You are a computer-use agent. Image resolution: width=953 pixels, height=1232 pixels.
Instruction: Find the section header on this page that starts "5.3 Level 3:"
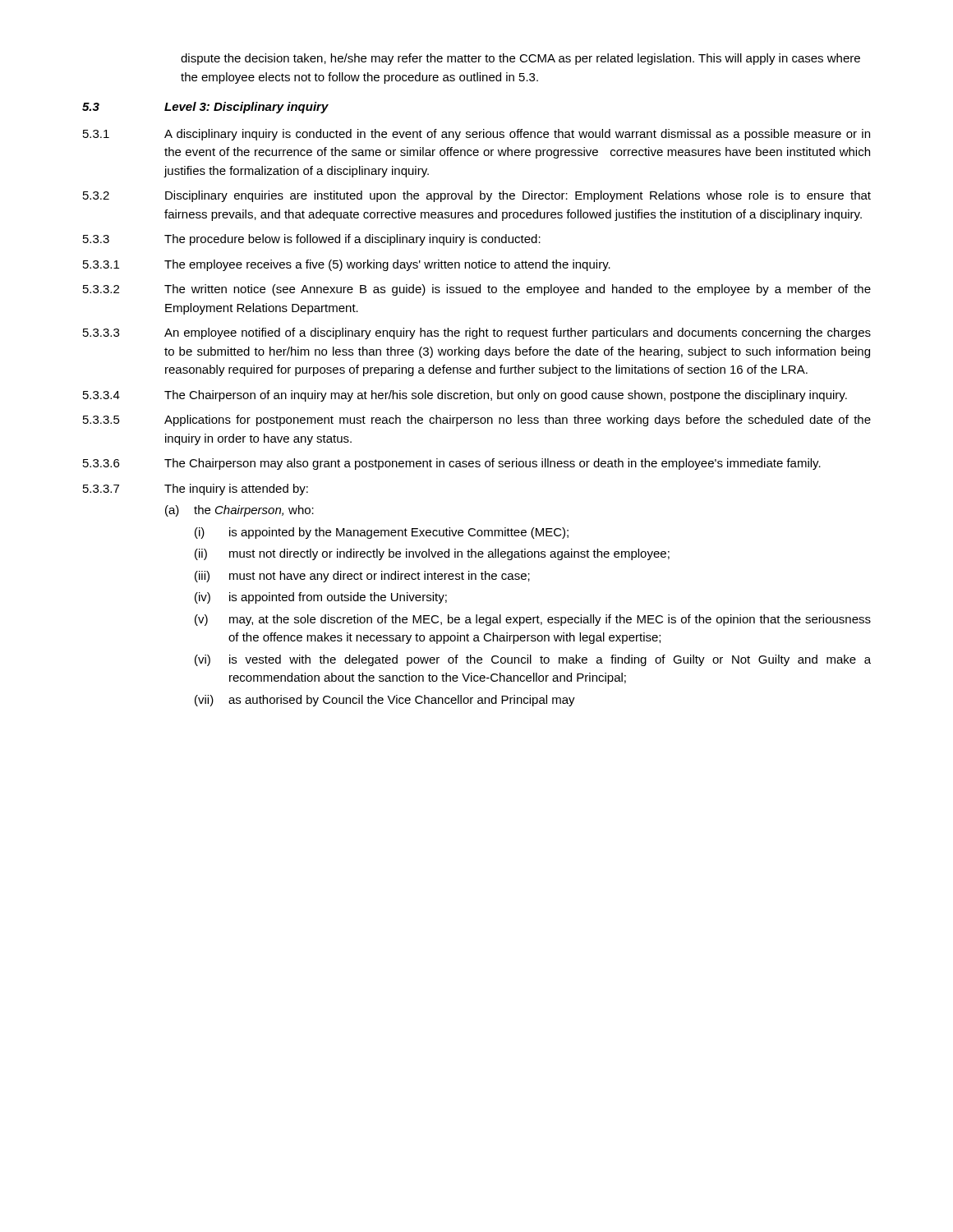(205, 108)
